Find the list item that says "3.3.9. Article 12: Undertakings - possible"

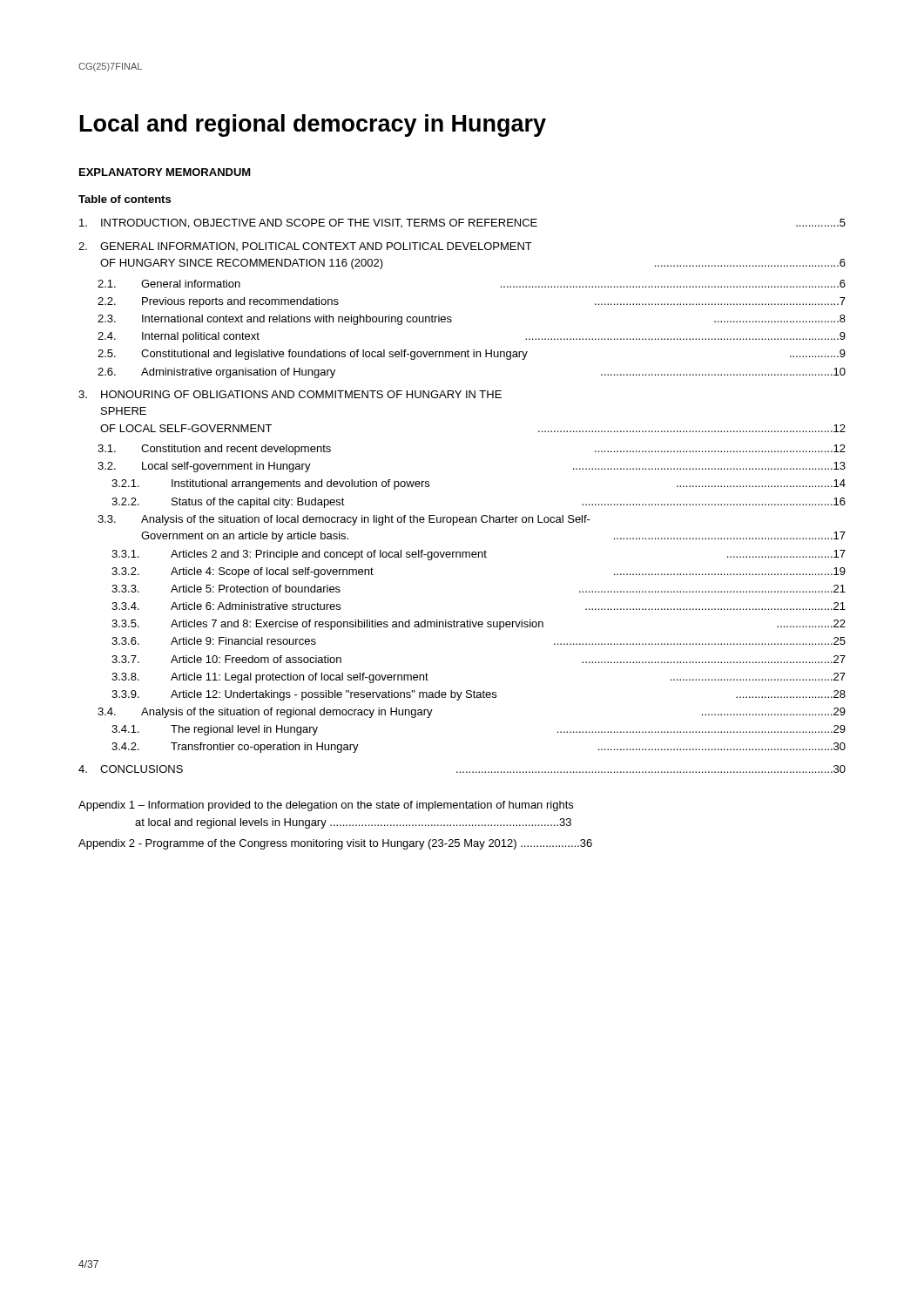coord(462,694)
